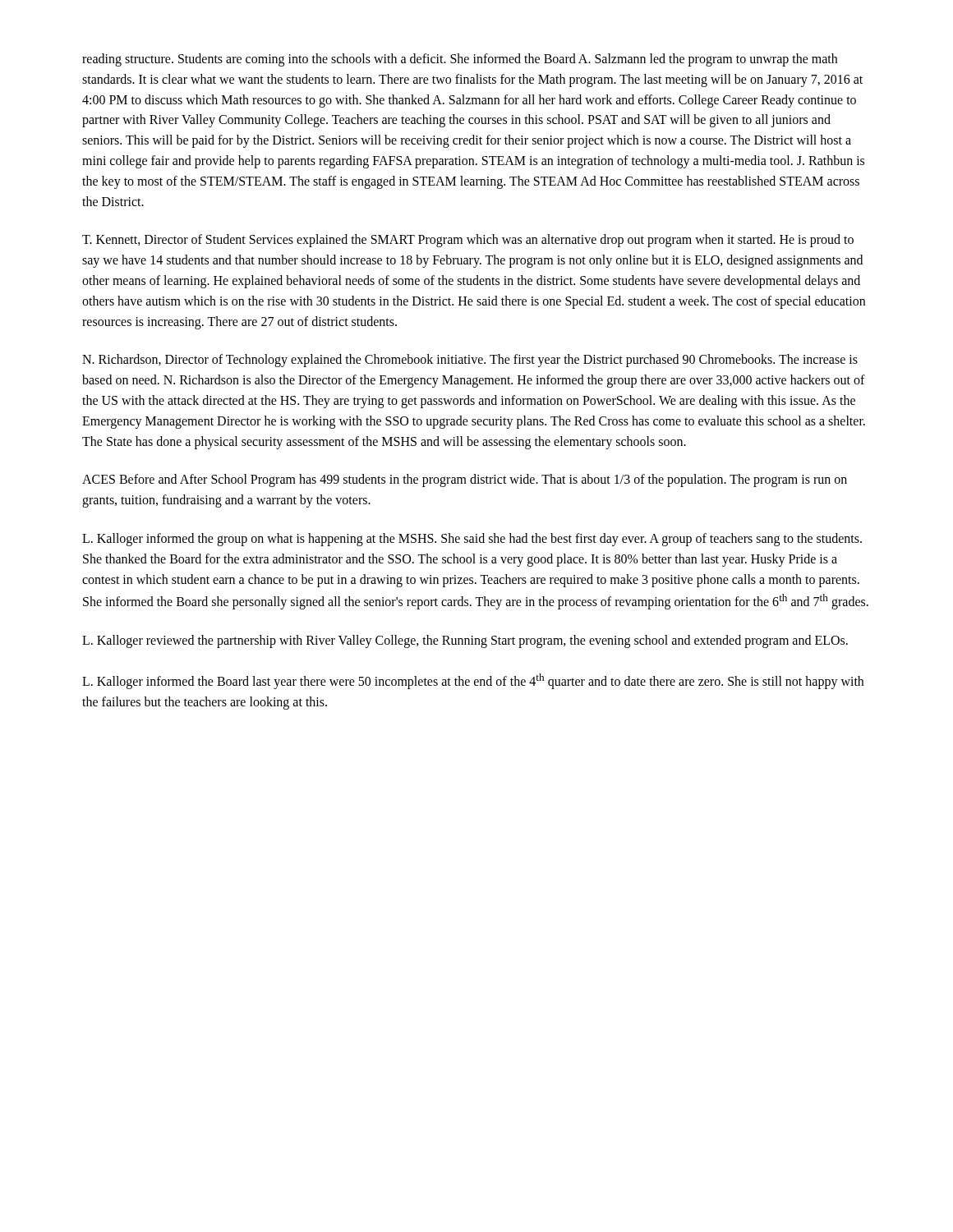This screenshot has width=953, height=1232.
Task: Where is the passage that starts "L. Kalloger reviewed the partnership with River Valley"?
Action: (465, 641)
